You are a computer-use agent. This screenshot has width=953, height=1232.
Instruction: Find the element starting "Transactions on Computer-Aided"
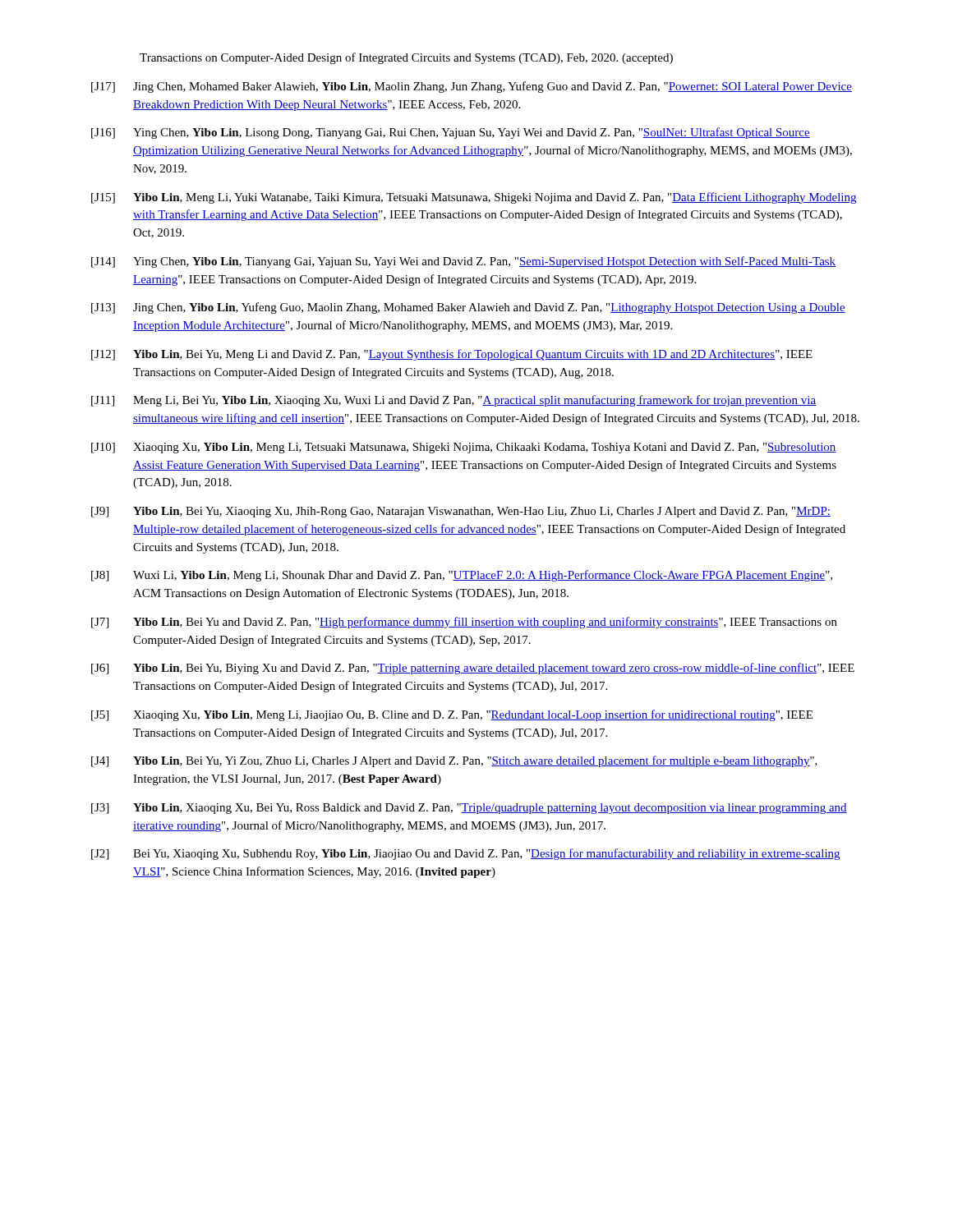[x=406, y=57]
